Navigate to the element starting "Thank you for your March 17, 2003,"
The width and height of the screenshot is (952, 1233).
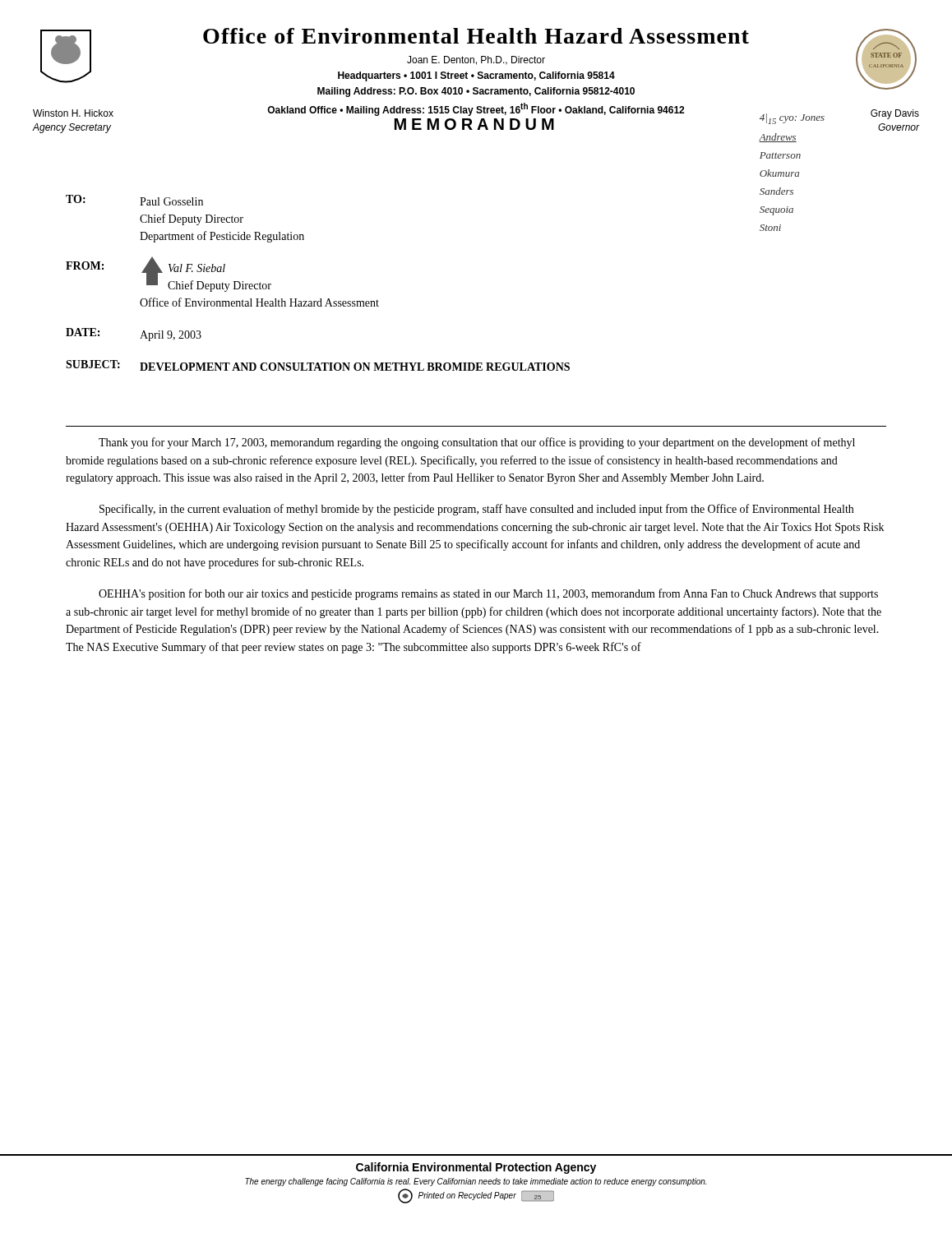tap(476, 545)
